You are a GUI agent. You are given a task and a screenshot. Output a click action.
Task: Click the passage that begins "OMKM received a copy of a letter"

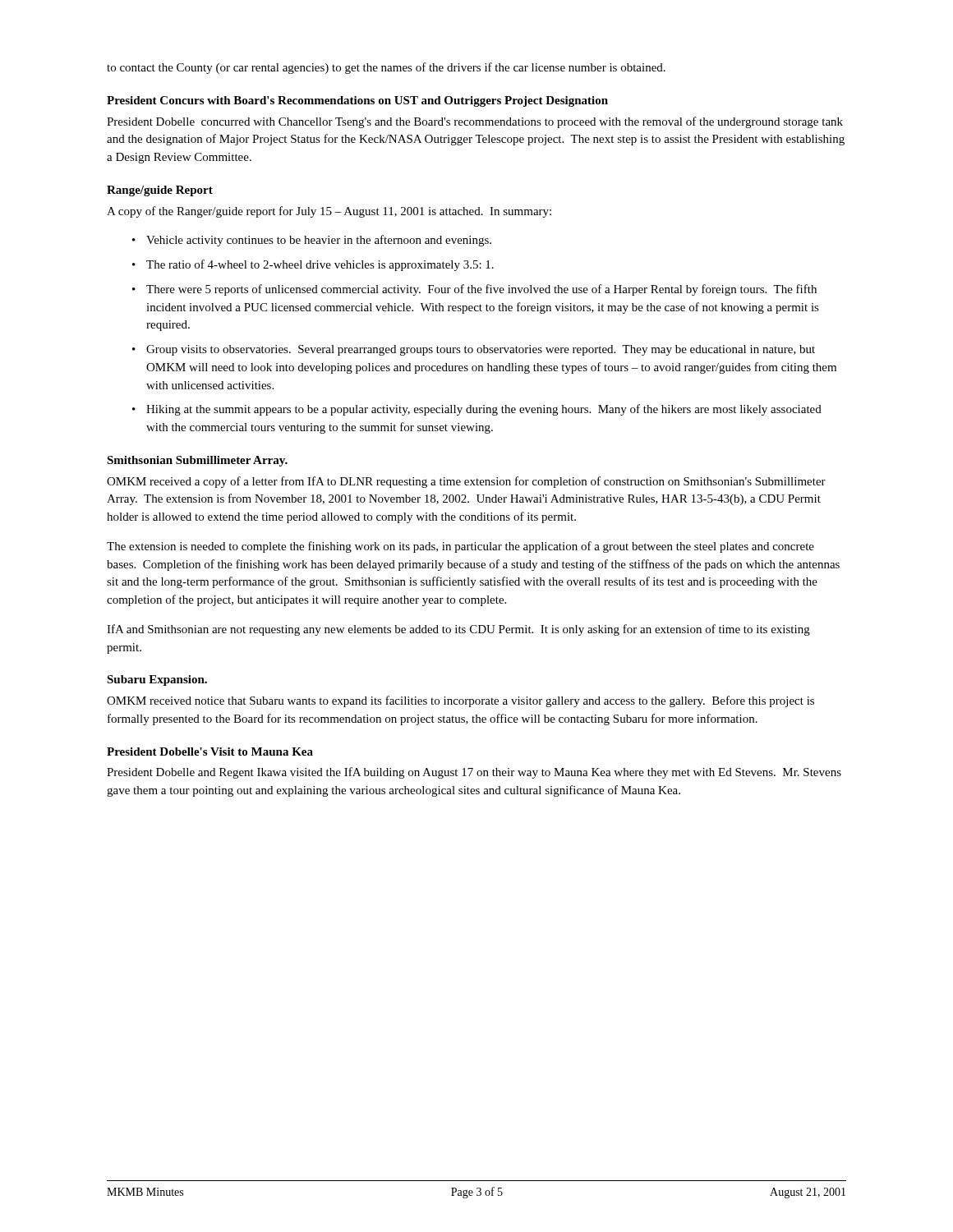click(x=466, y=499)
